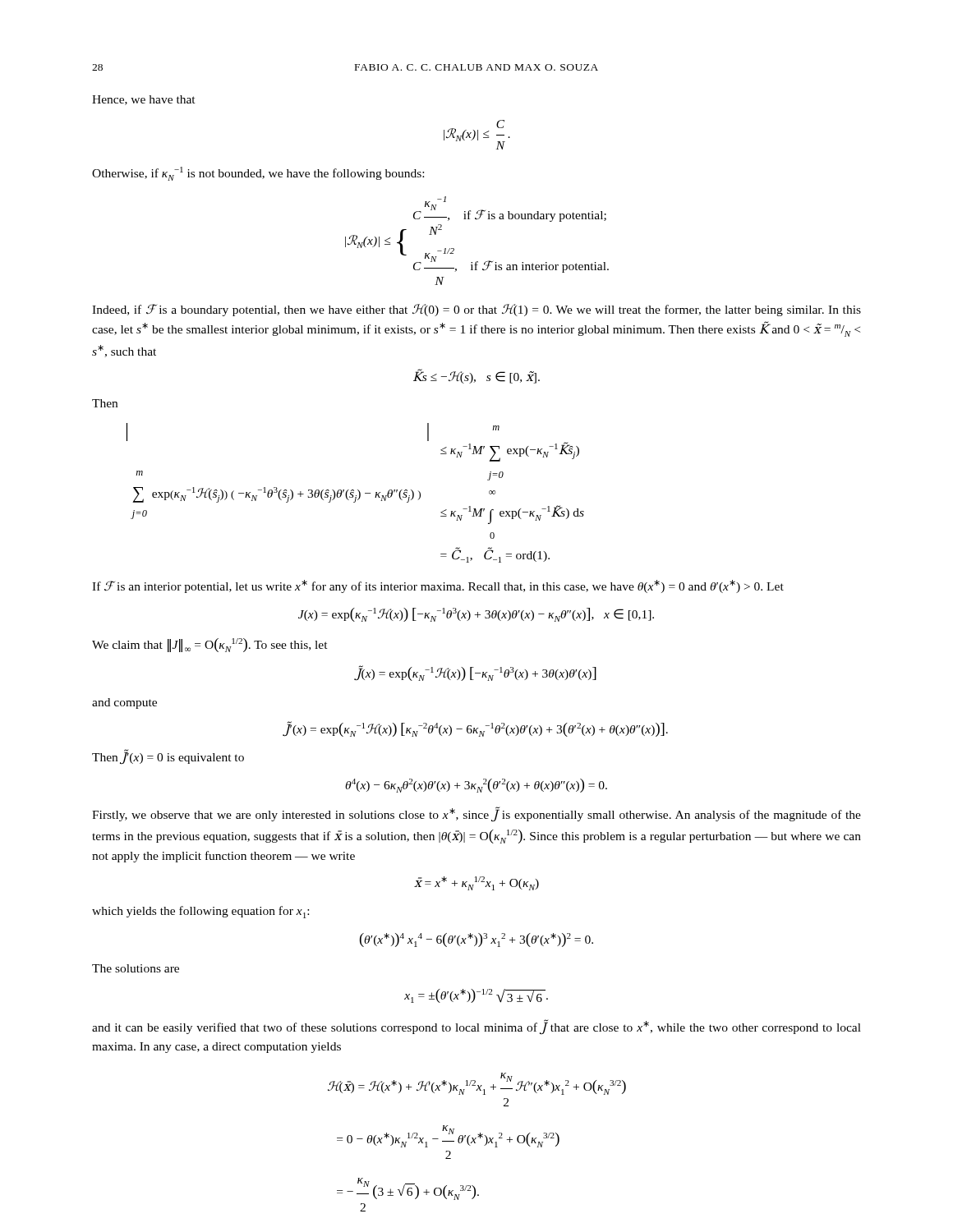953x1232 pixels.
Task: Where does it say "J̃(x) = exp(κN−1ℋ(x)) [−κN−1θ3(x) + 3θ(x)θ′(x)]"?
Action: [476, 674]
